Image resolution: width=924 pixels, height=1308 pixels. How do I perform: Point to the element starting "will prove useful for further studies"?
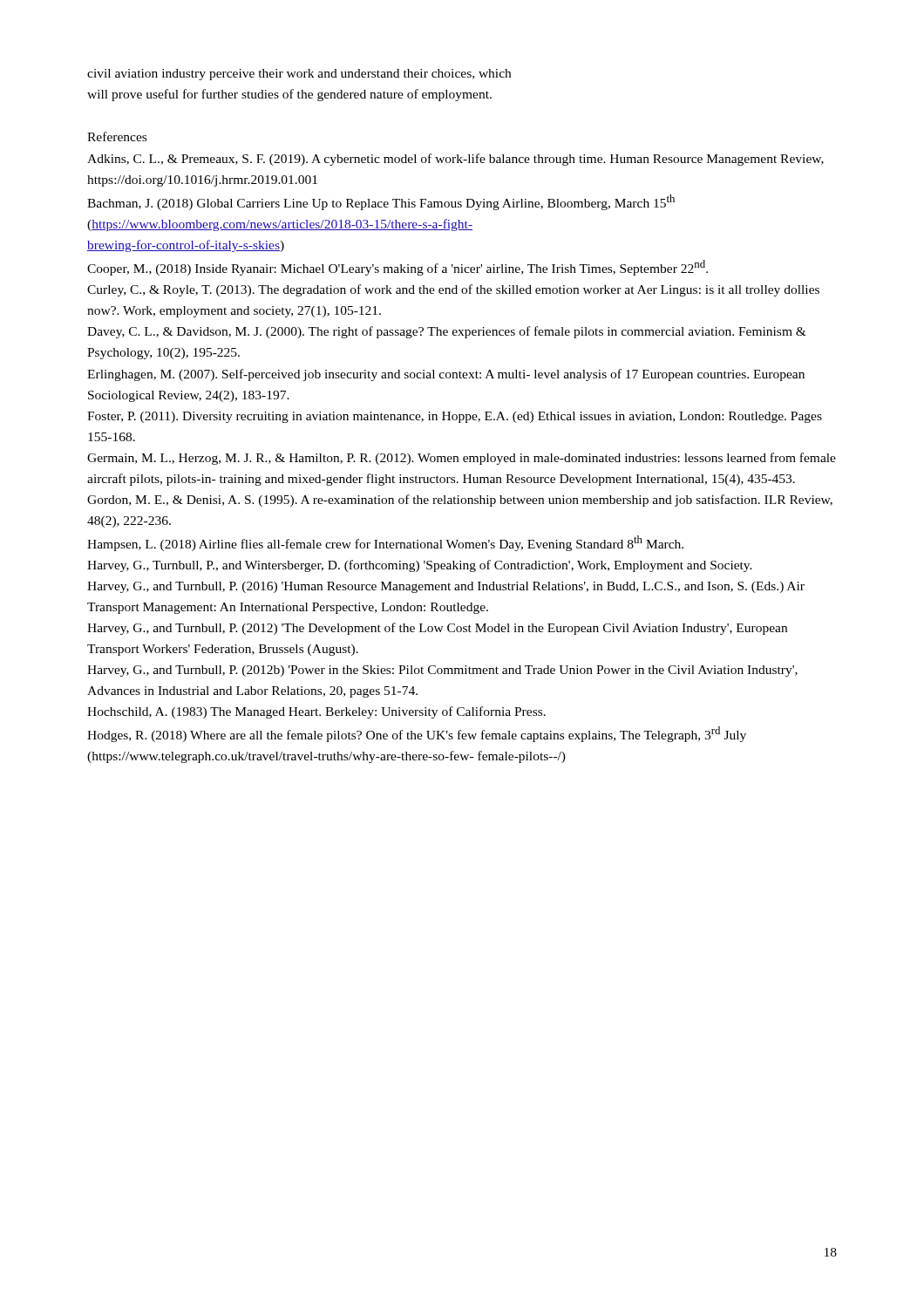pos(290,94)
